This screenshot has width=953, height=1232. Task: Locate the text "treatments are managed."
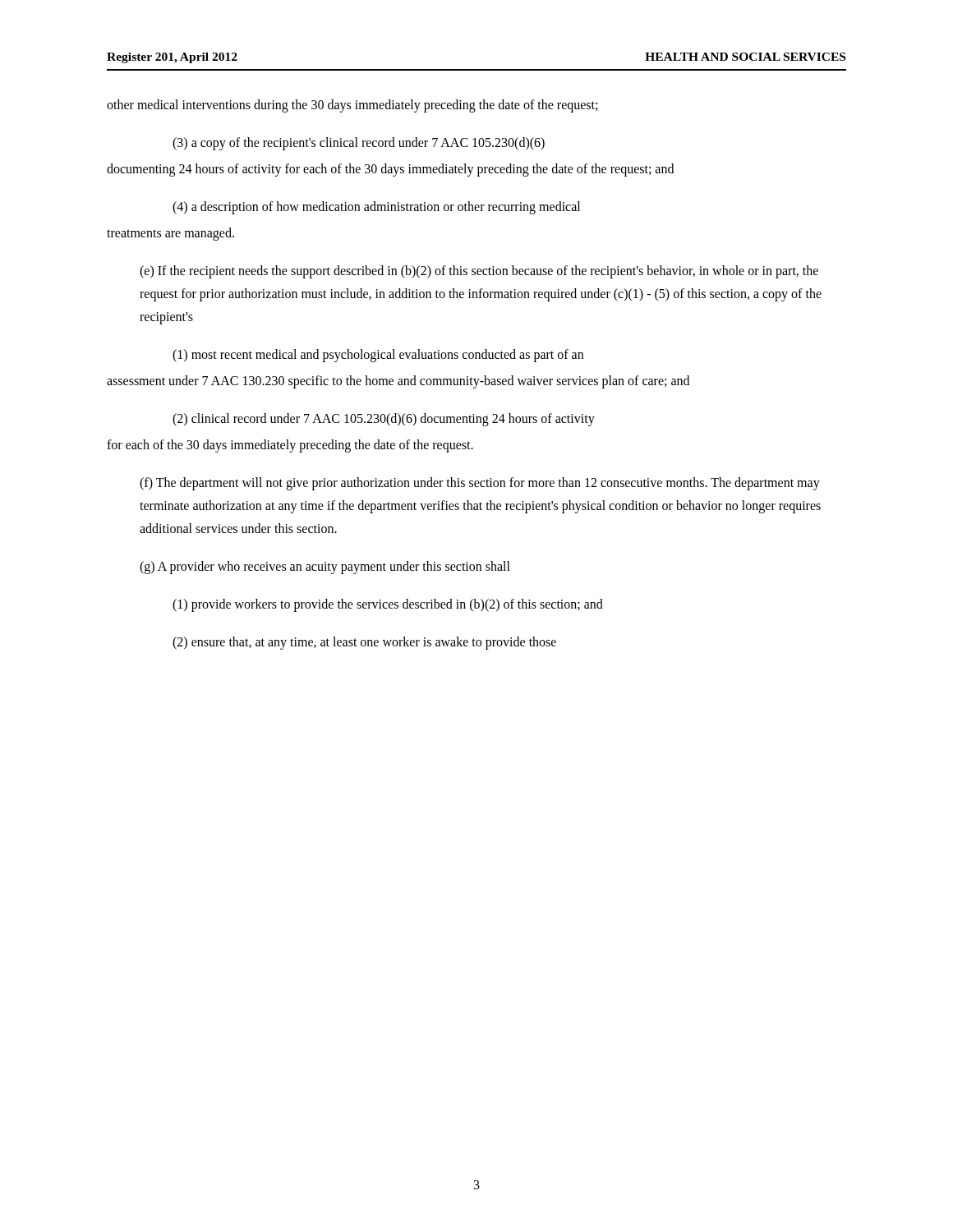171,233
